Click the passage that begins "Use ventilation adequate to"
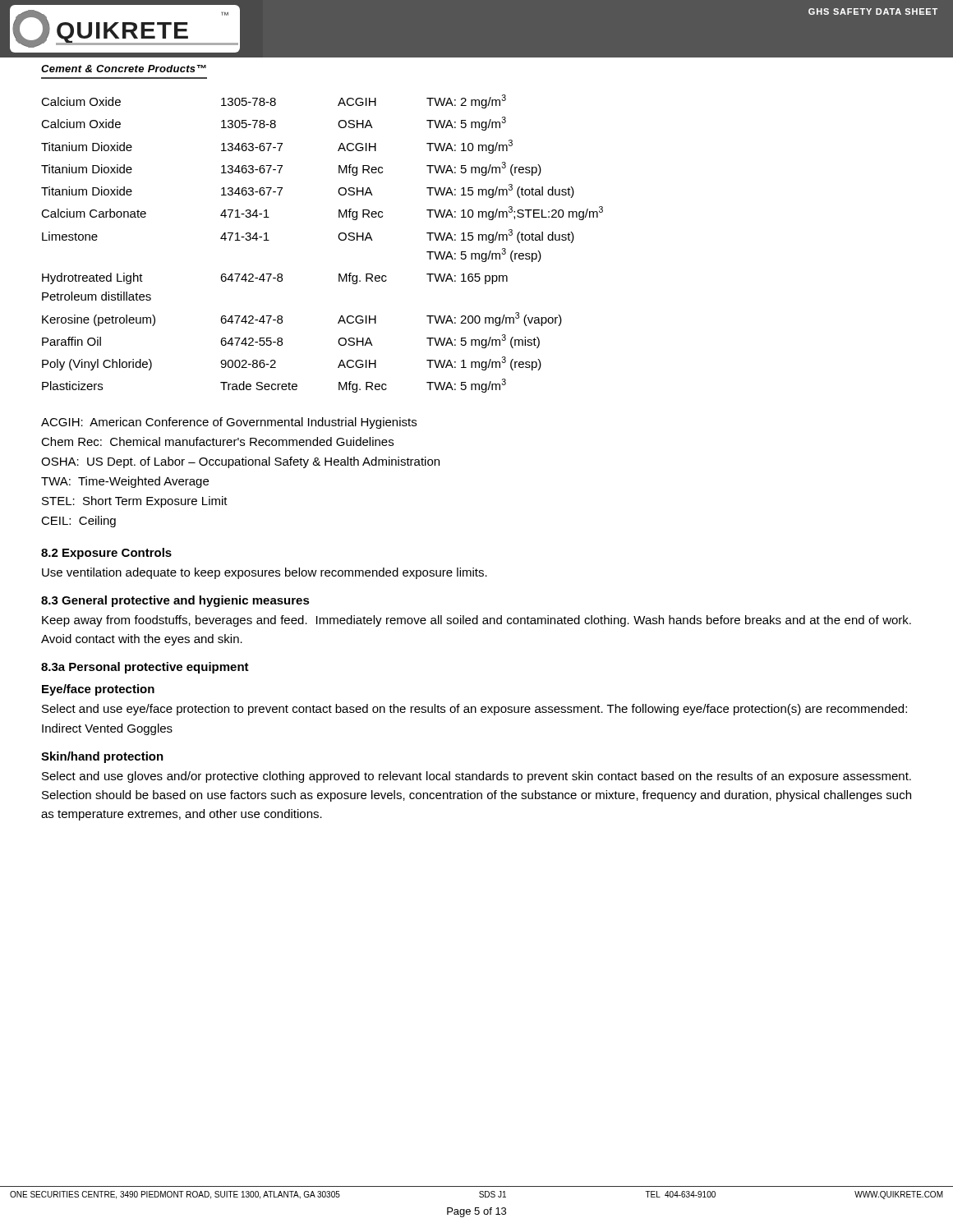This screenshot has height=1232, width=953. coord(264,572)
